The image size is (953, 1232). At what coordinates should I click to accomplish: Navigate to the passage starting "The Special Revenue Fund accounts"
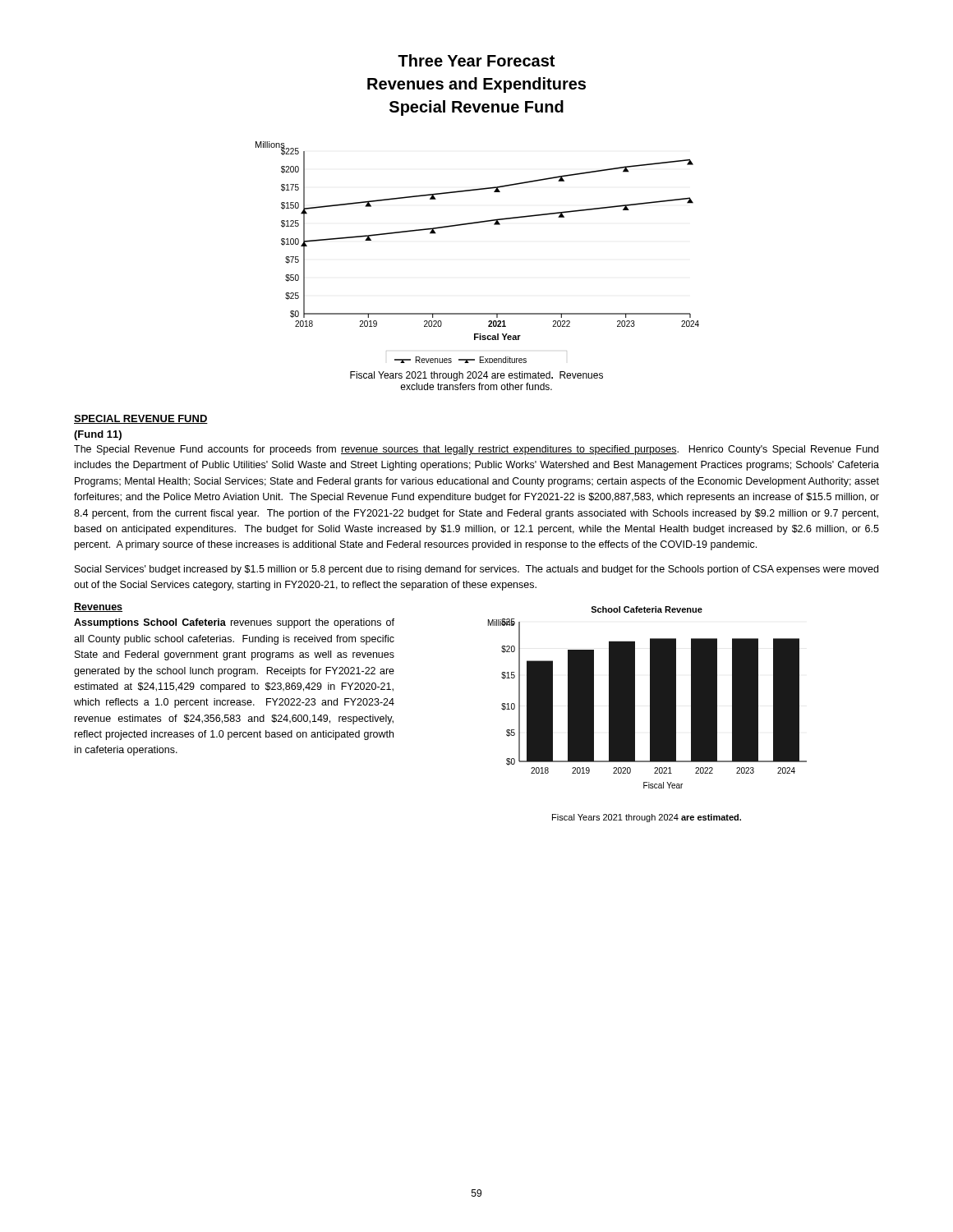[476, 497]
